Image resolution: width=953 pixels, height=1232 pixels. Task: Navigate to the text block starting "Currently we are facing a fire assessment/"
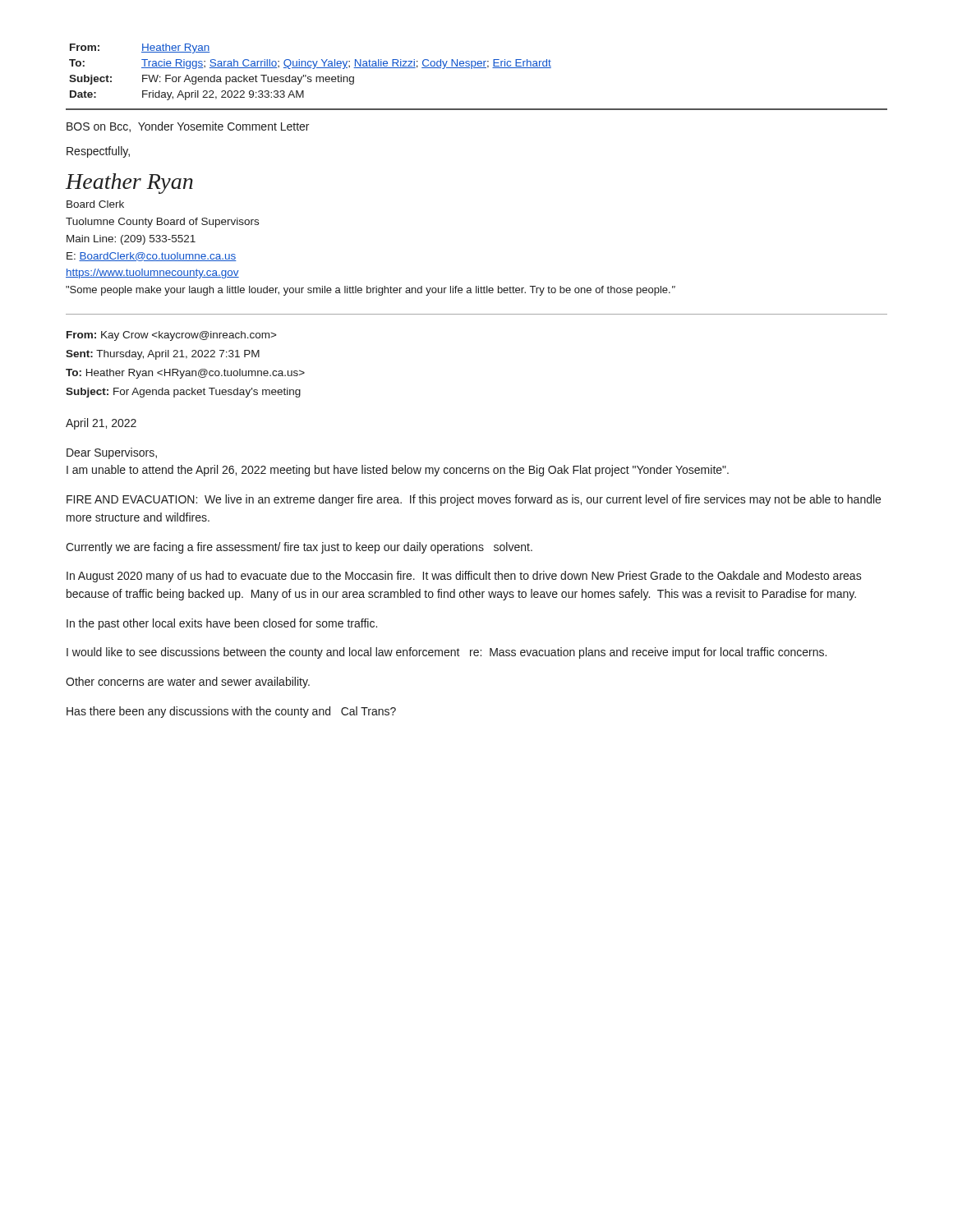[x=299, y=547]
